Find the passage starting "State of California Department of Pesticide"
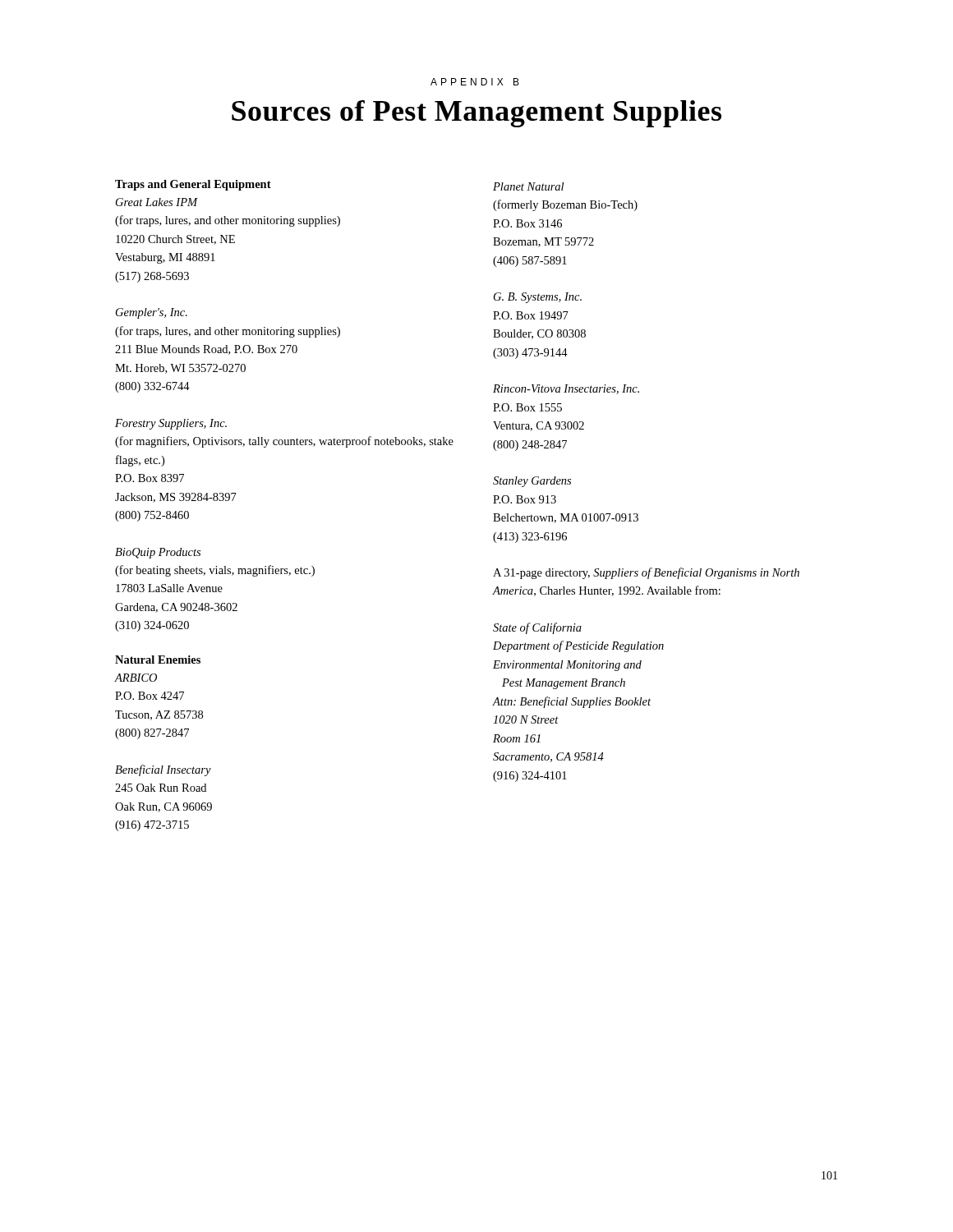Screen dimensions: 1232x953 tap(578, 701)
